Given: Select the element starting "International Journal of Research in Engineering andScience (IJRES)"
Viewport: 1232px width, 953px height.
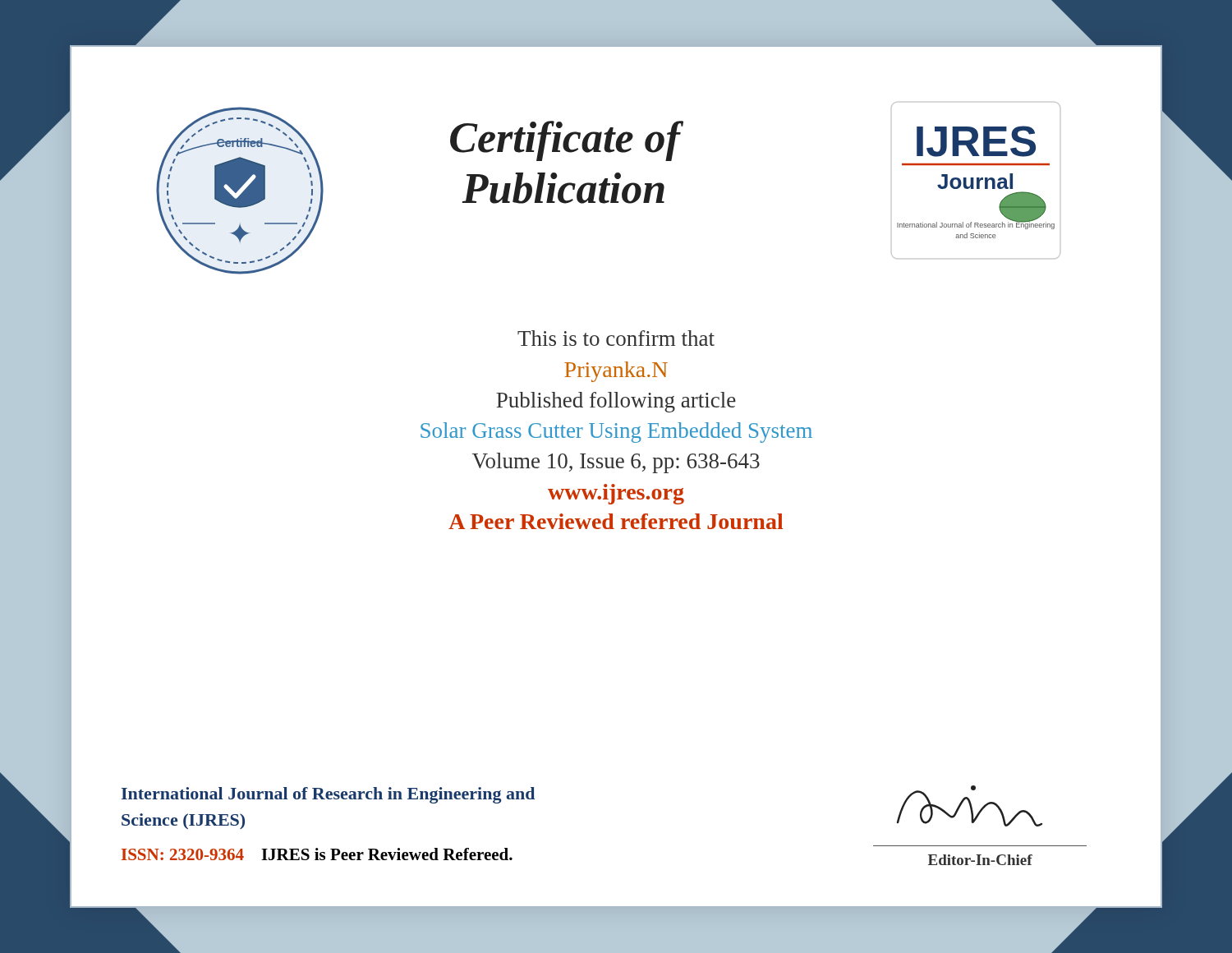Looking at the screenshot, I should click(328, 806).
